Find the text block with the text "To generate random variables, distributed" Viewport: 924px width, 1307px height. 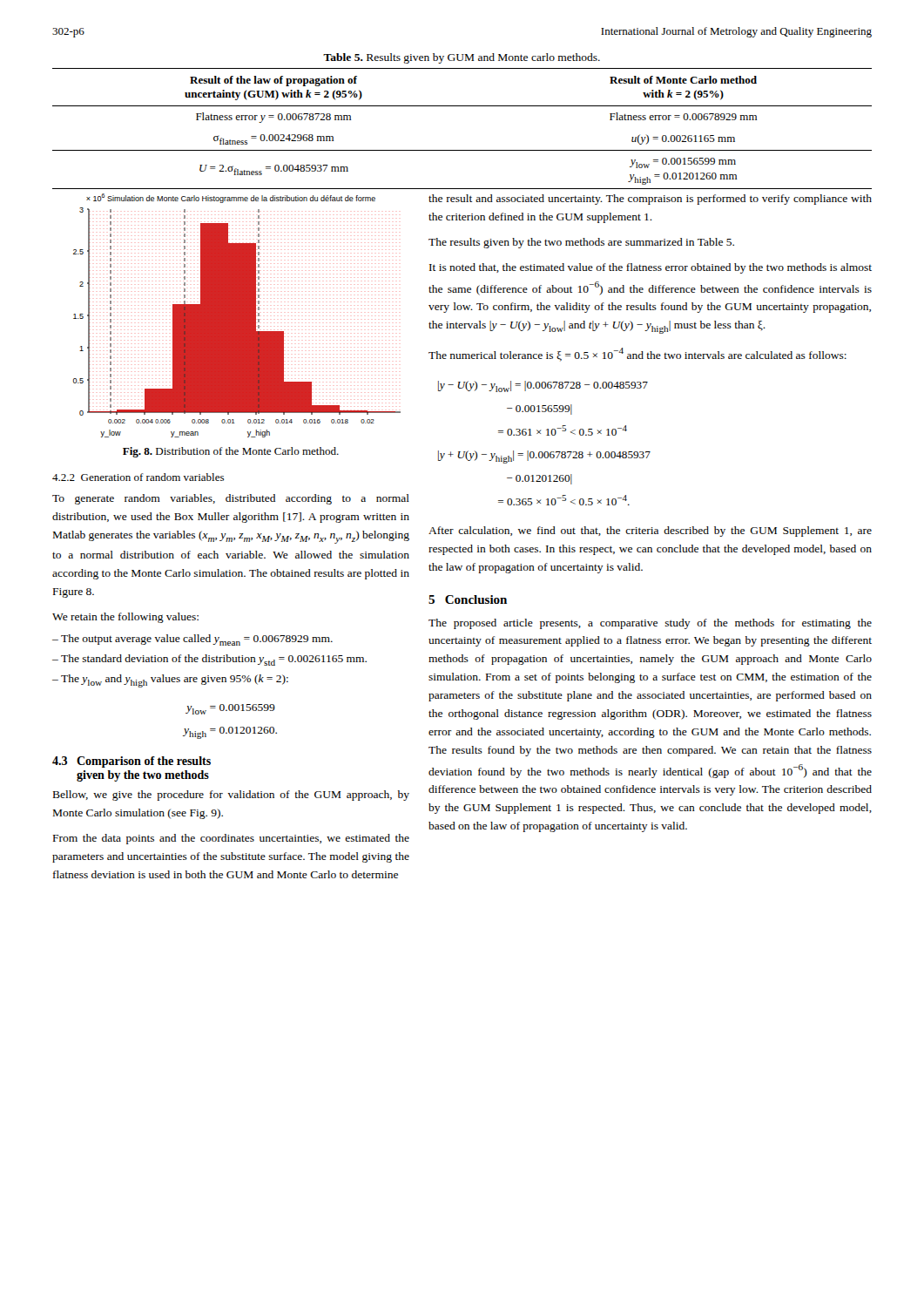point(231,544)
